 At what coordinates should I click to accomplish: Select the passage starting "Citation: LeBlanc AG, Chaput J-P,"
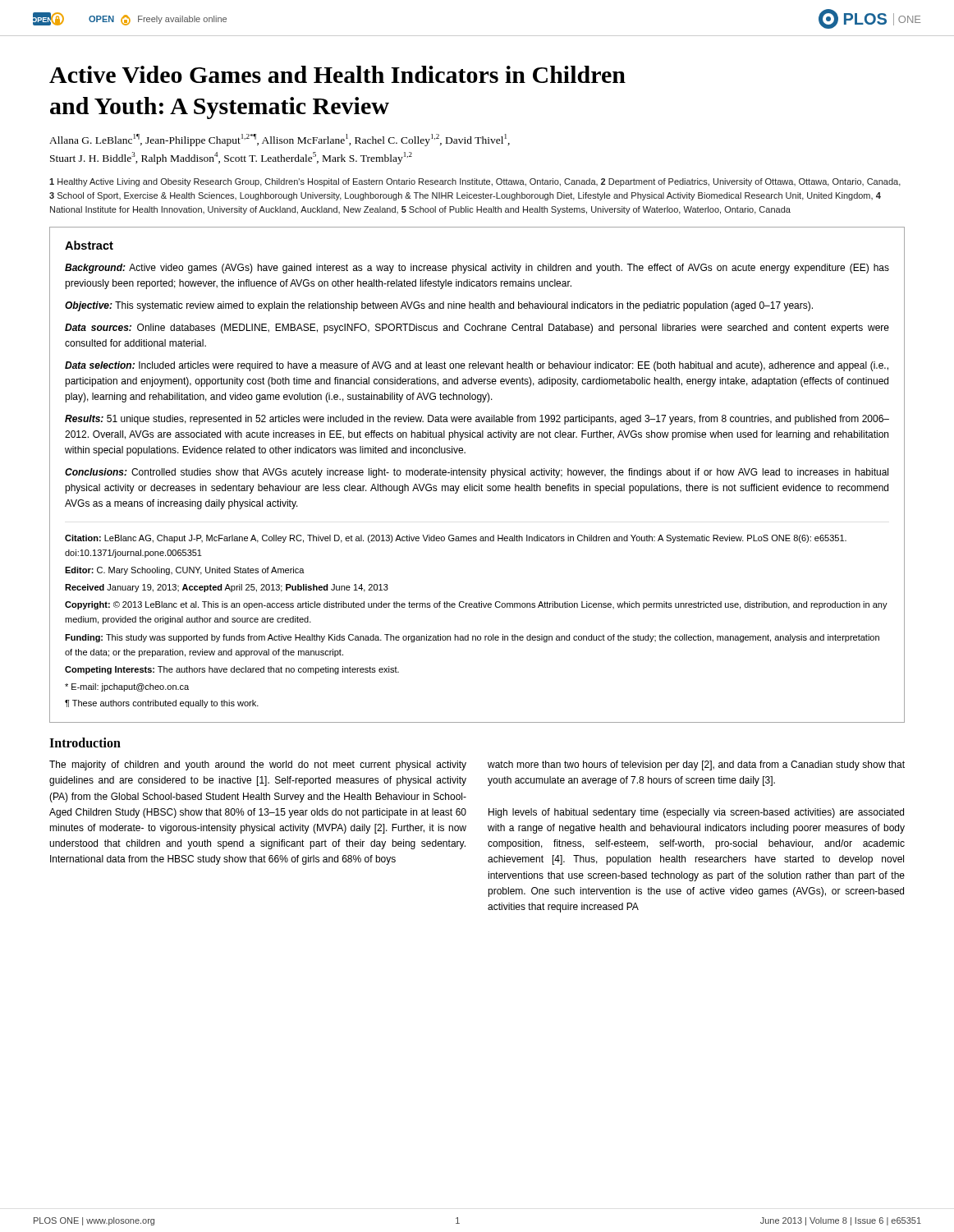[x=456, y=545]
